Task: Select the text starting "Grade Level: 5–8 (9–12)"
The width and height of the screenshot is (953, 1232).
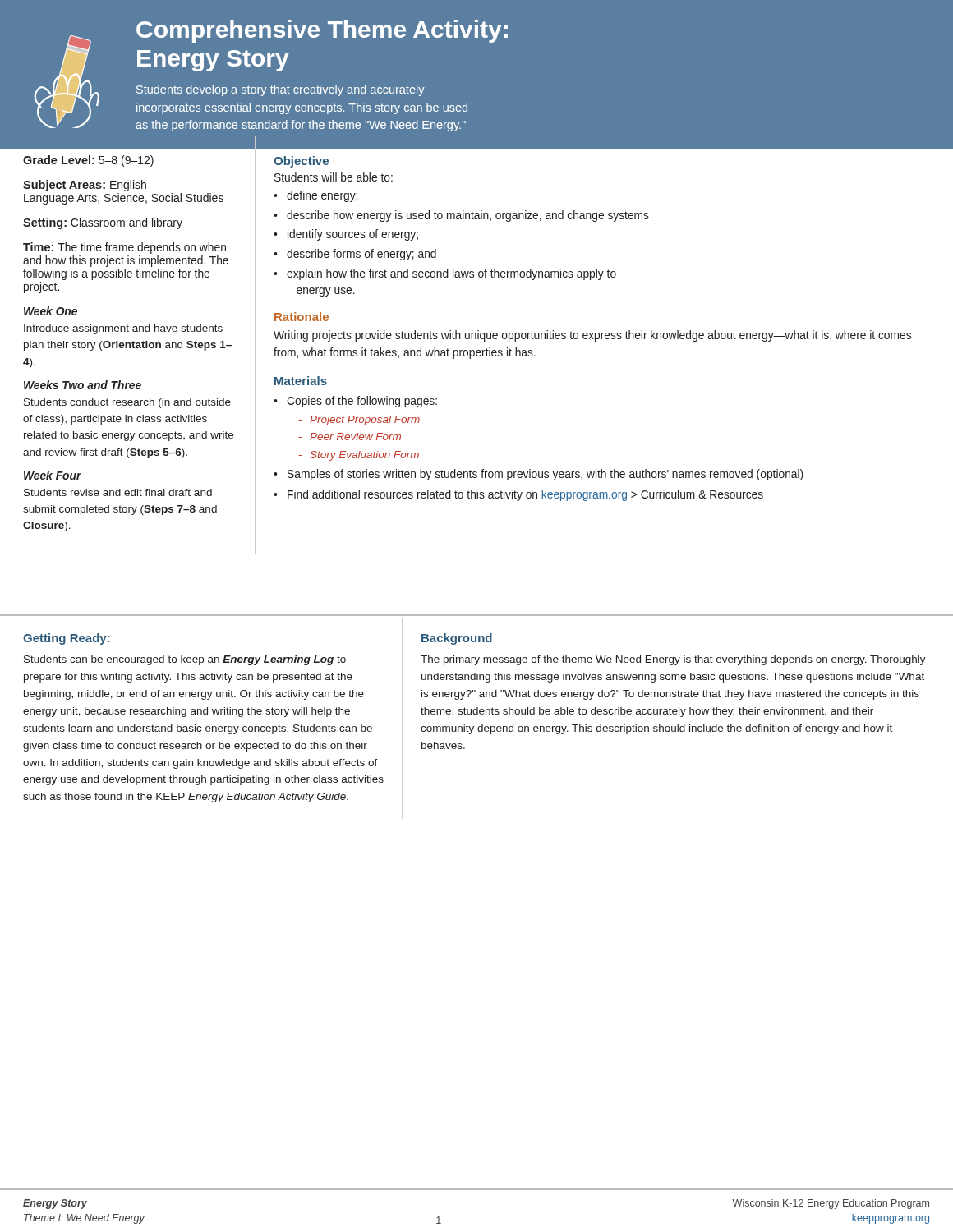Action: [88, 160]
